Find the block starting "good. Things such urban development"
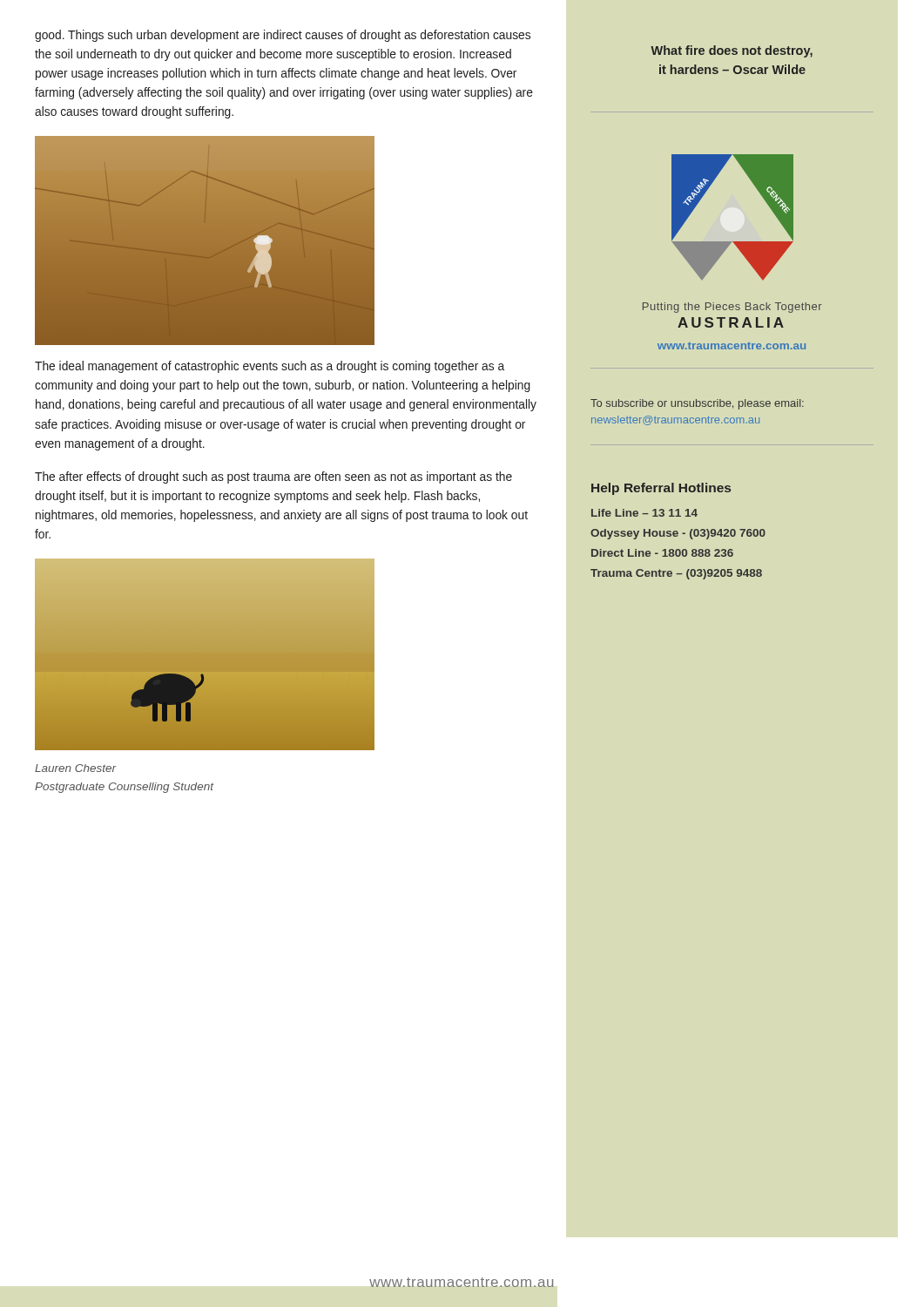 coord(284,74)
